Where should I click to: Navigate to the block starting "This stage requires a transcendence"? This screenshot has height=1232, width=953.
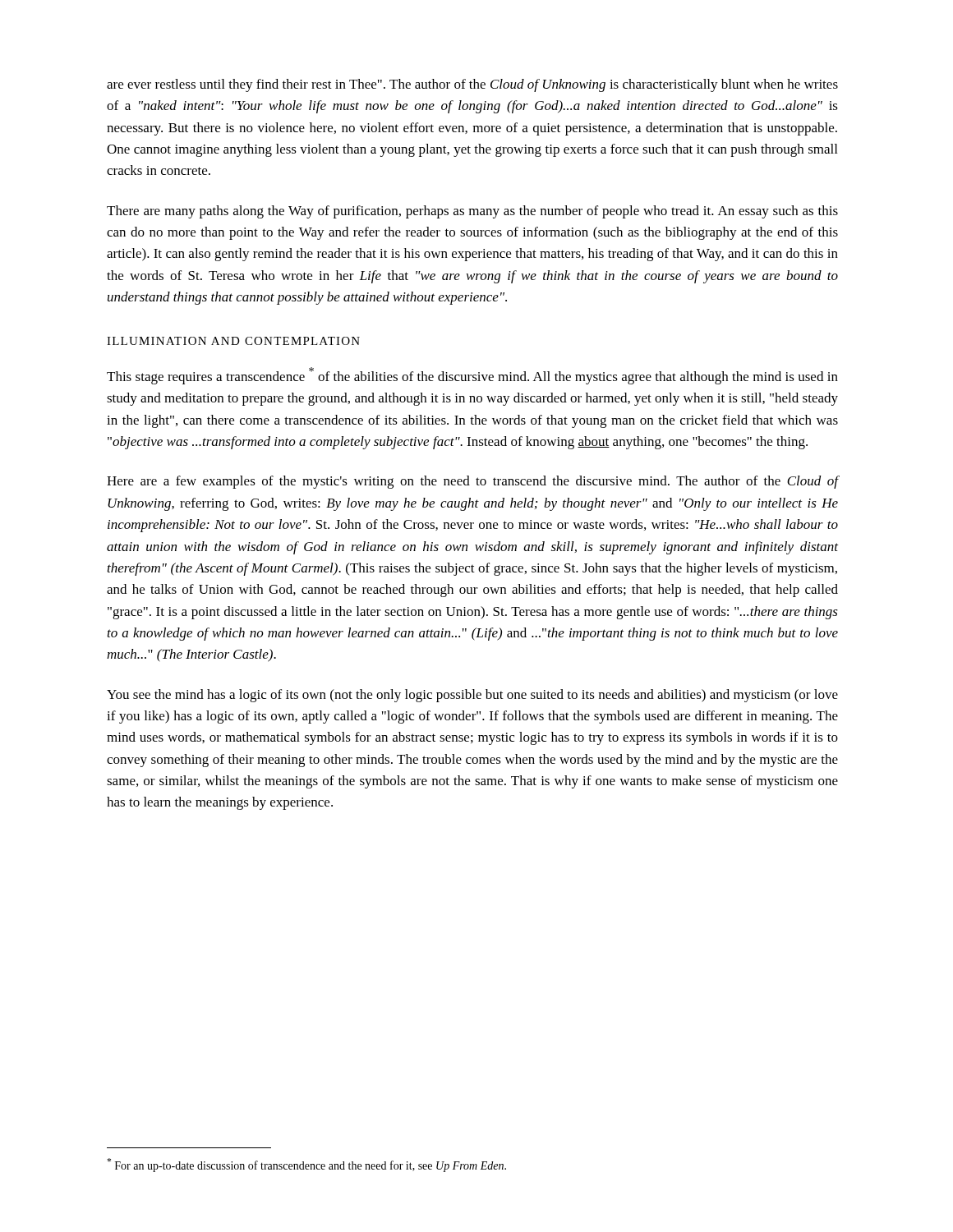coord(472,407)
